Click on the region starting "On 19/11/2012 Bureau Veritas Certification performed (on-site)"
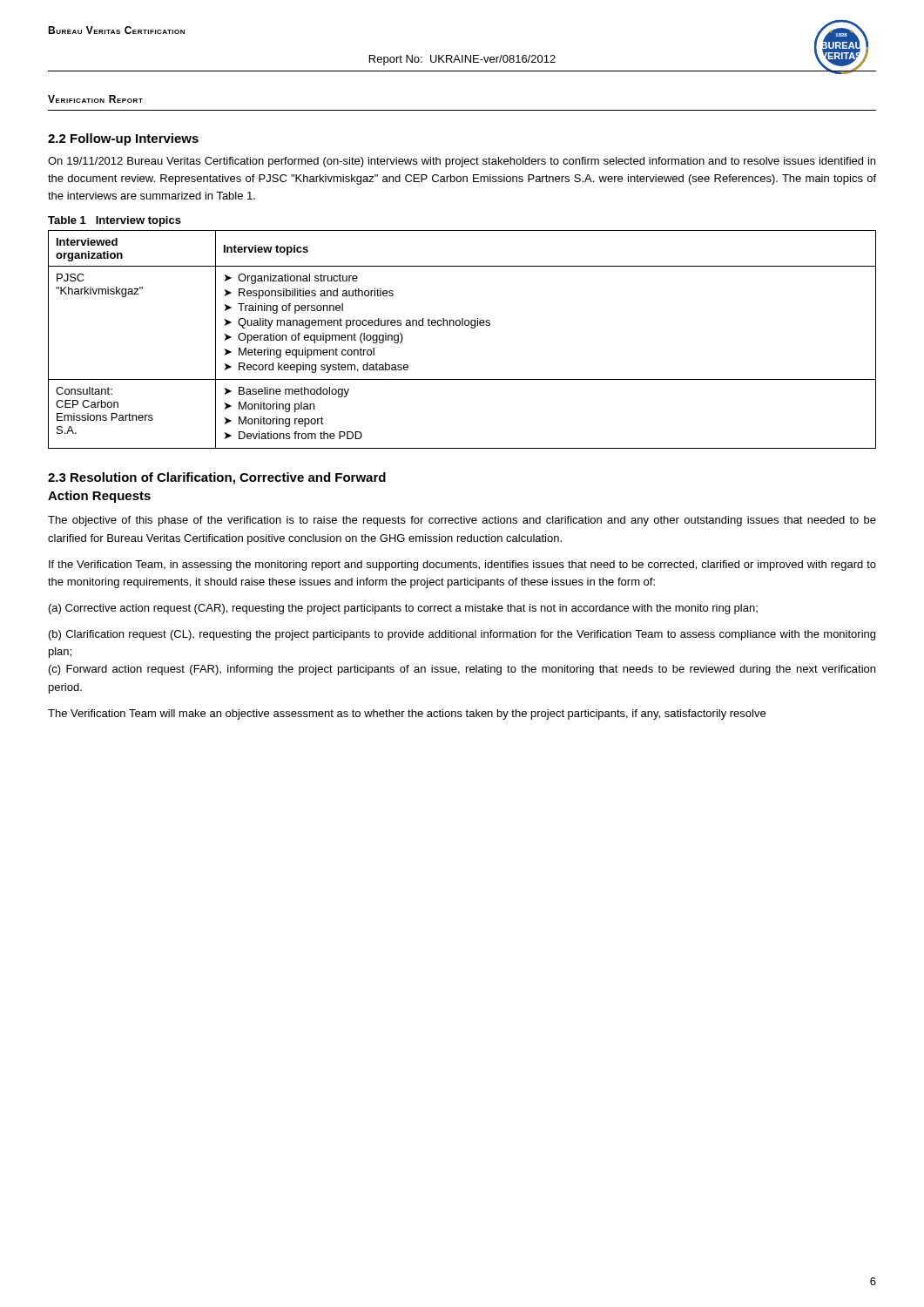This screenshot has width=924, height=1307. pos(462,178)
